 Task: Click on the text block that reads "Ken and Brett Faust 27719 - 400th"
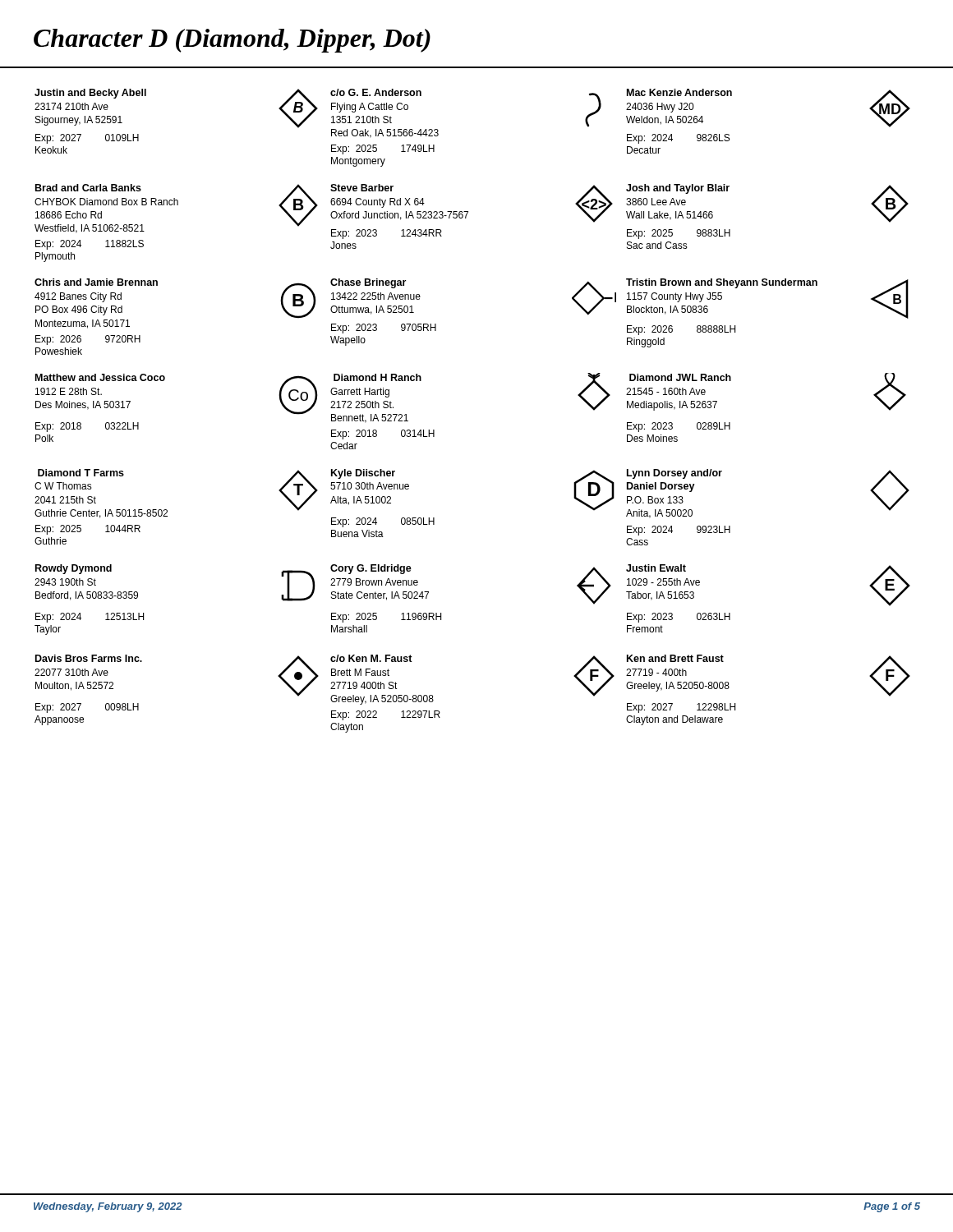pos(686,676)
